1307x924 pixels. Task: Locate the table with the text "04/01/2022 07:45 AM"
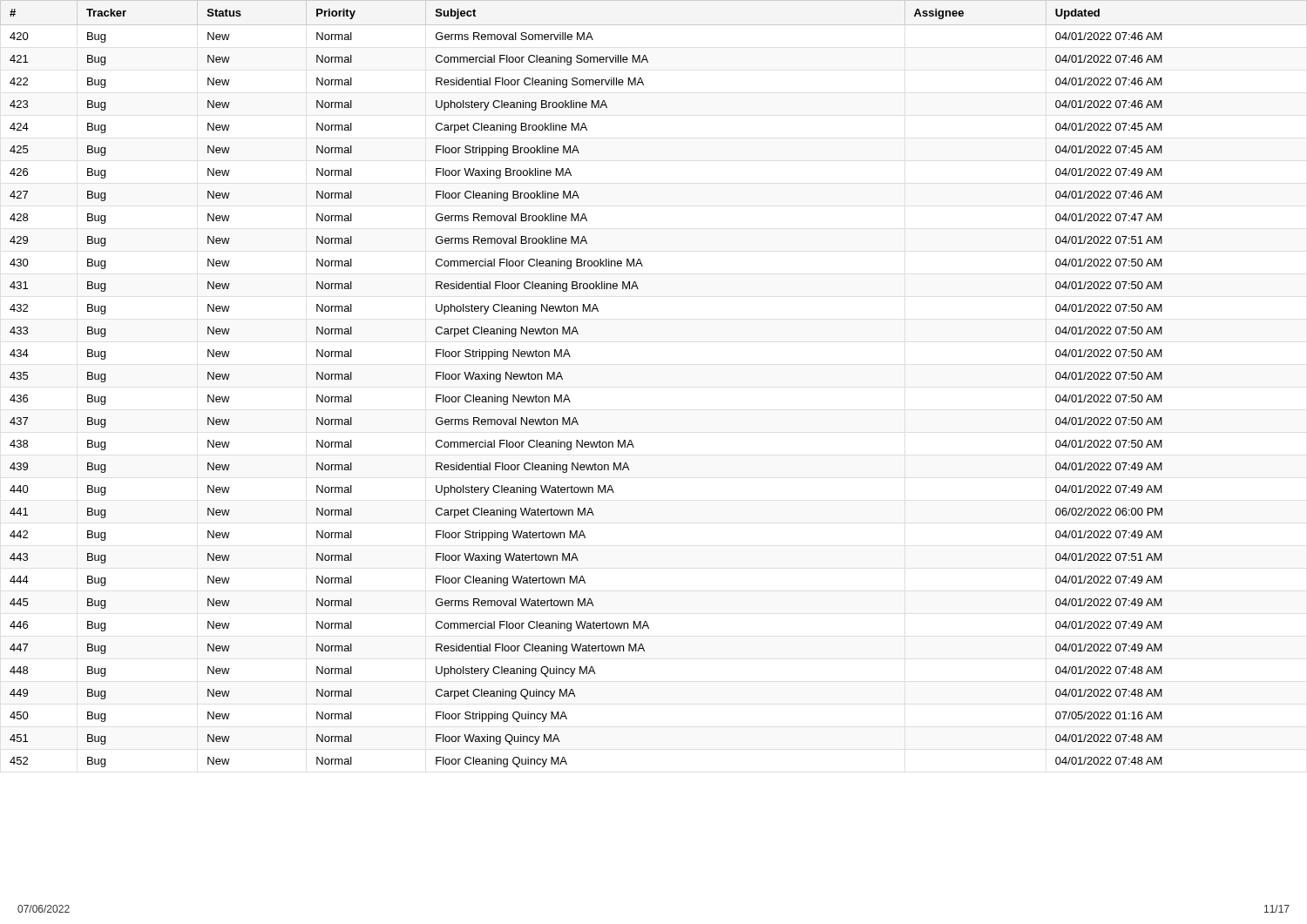point(654,449)
